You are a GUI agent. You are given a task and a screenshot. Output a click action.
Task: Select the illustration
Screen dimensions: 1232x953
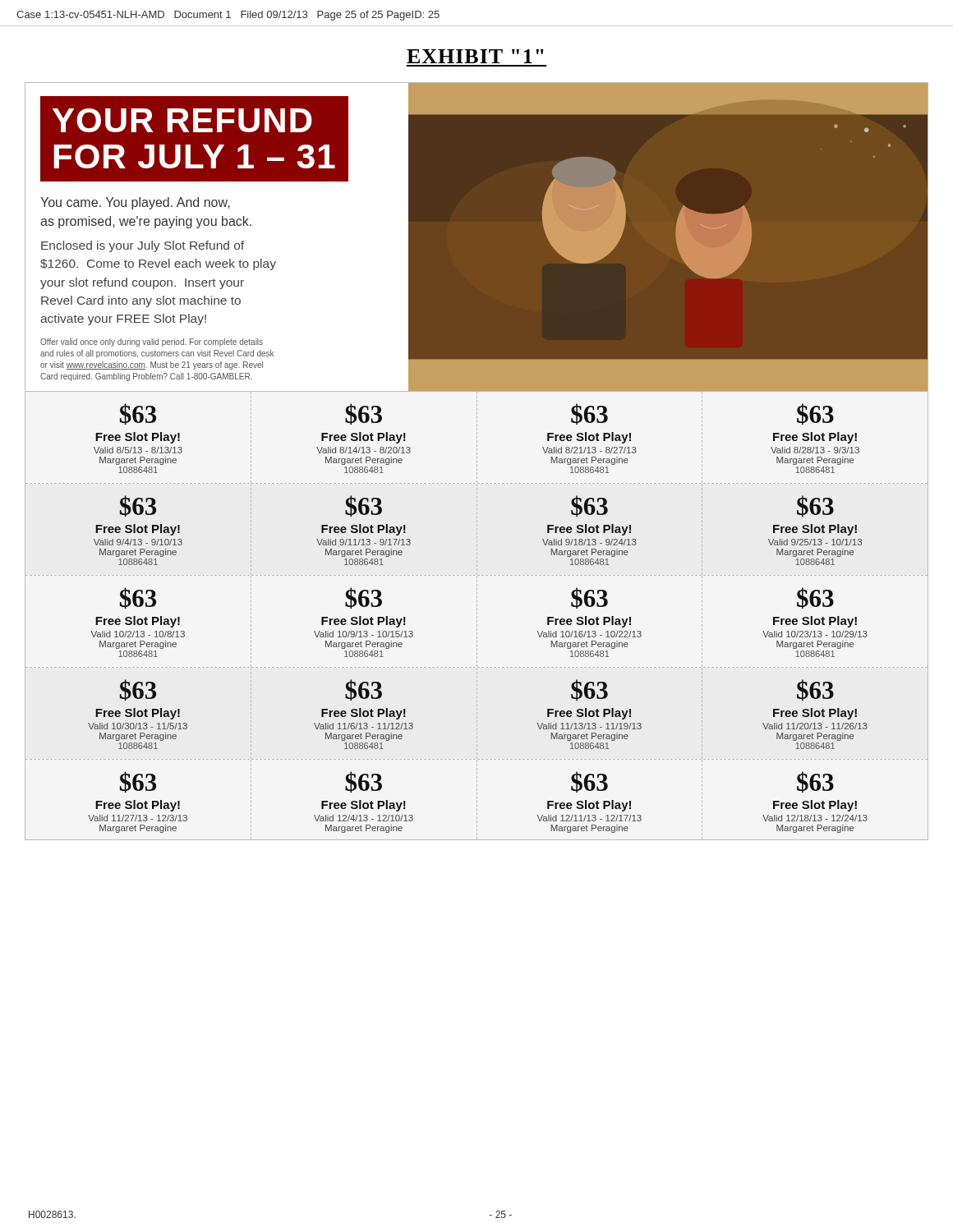[476, 237]
